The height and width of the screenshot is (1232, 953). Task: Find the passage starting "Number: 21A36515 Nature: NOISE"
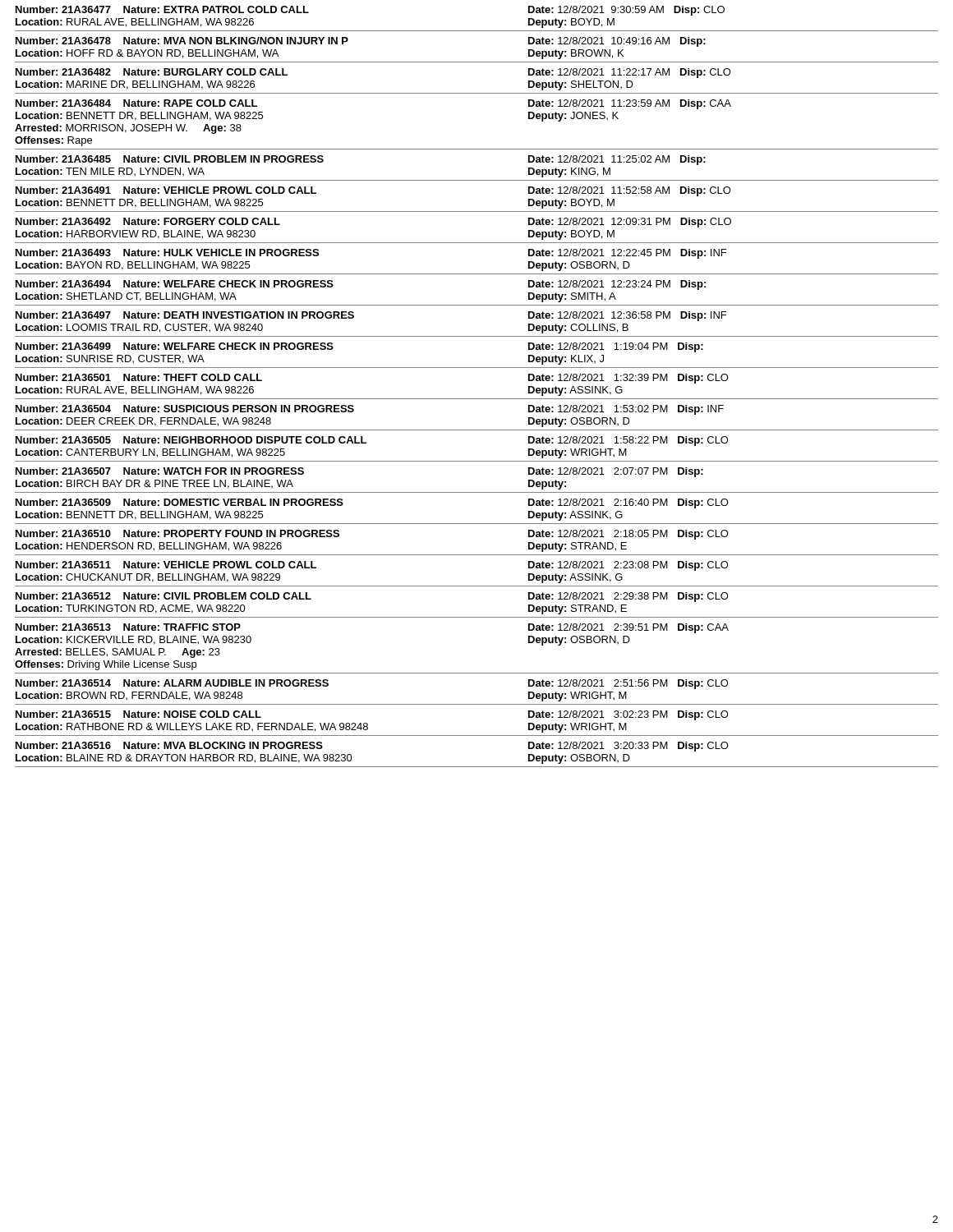pyautogui.click(x=64, y=715)
